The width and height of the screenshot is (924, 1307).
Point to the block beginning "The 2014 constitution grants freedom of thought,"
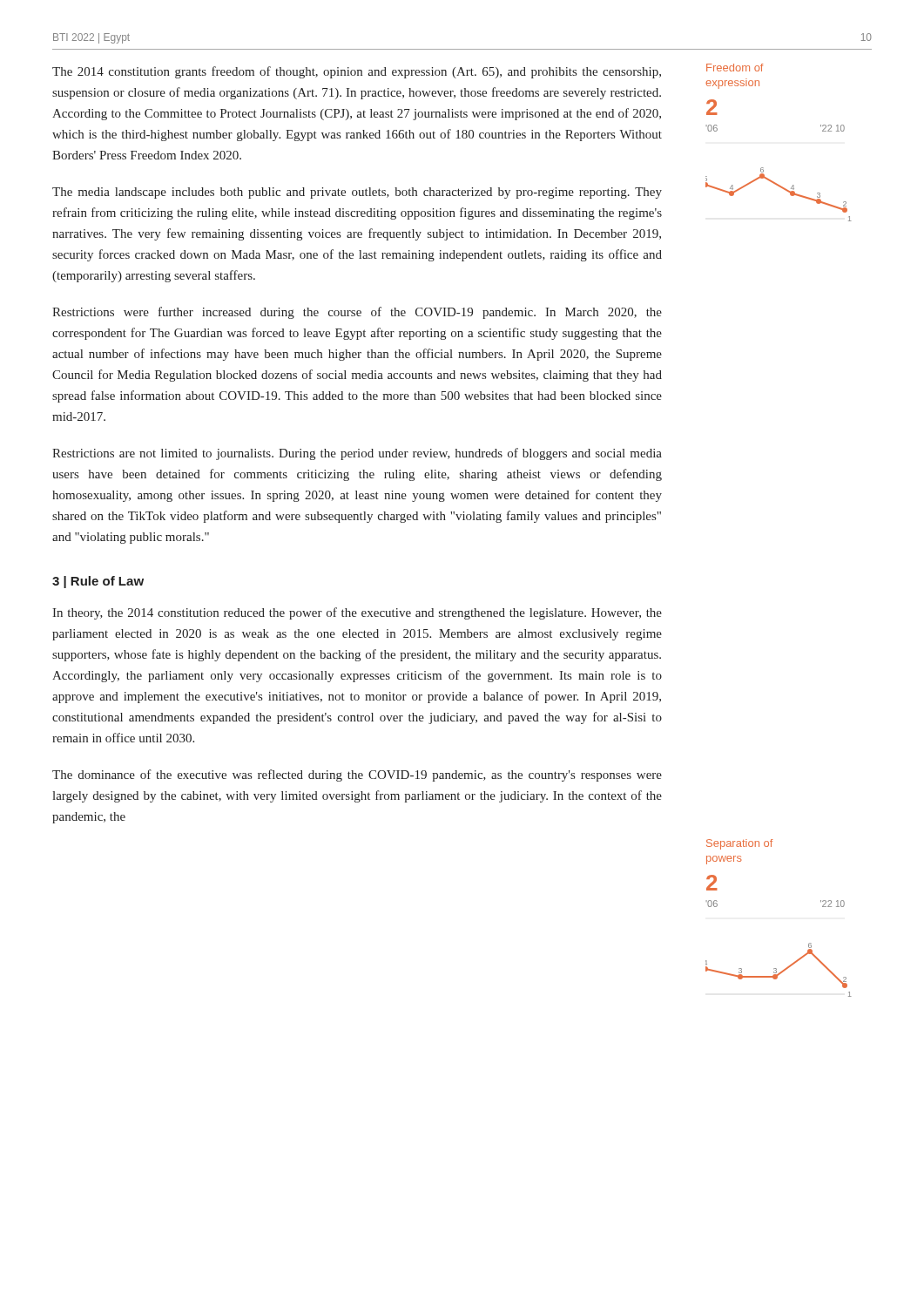[357, 113]
